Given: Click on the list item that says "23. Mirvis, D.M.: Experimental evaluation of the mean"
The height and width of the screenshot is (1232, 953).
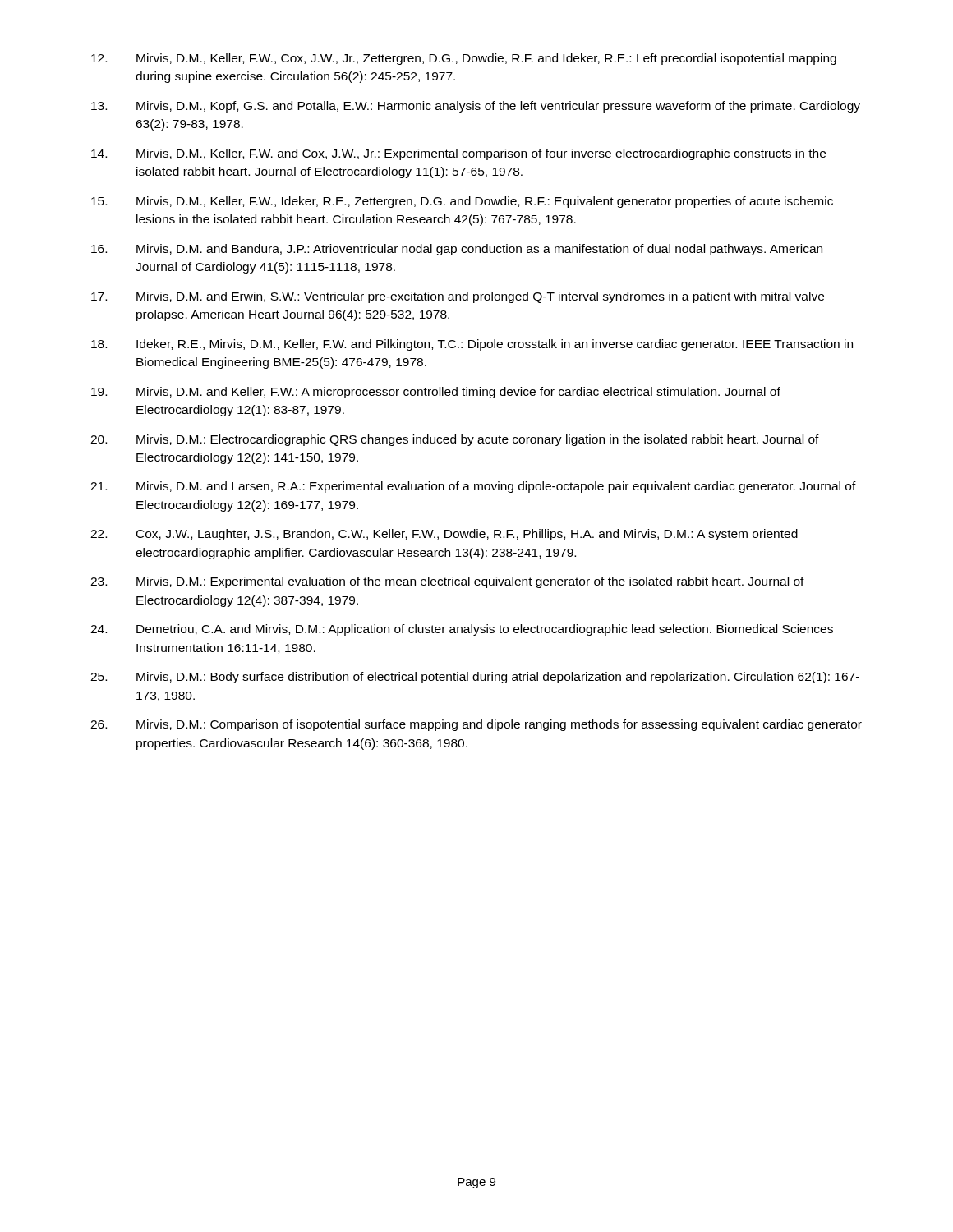Looking at the screenshot, I should (x=476, y=591).
